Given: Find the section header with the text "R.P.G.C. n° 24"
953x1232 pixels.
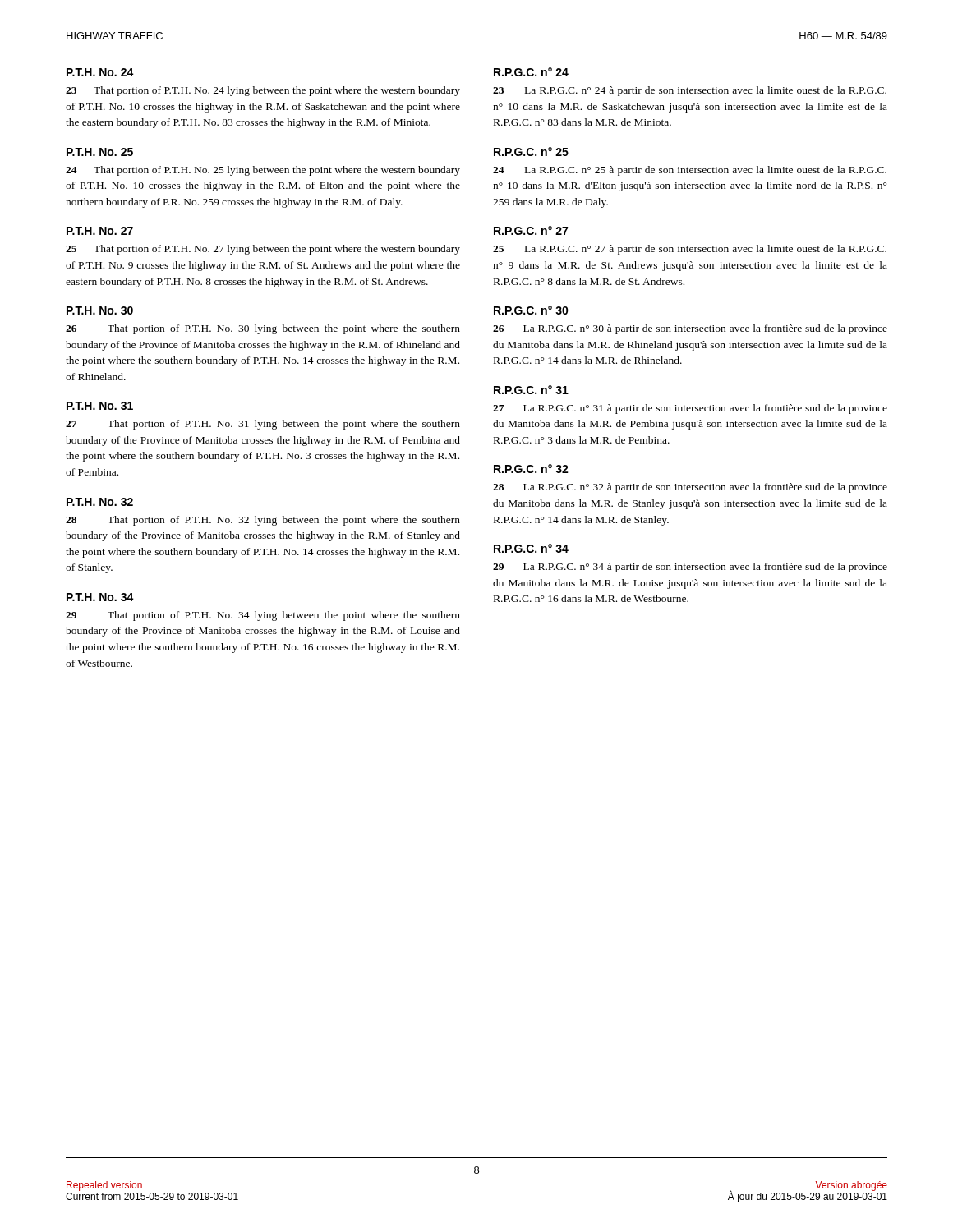Looking at the screenshot, I should (x=531, y=72).
